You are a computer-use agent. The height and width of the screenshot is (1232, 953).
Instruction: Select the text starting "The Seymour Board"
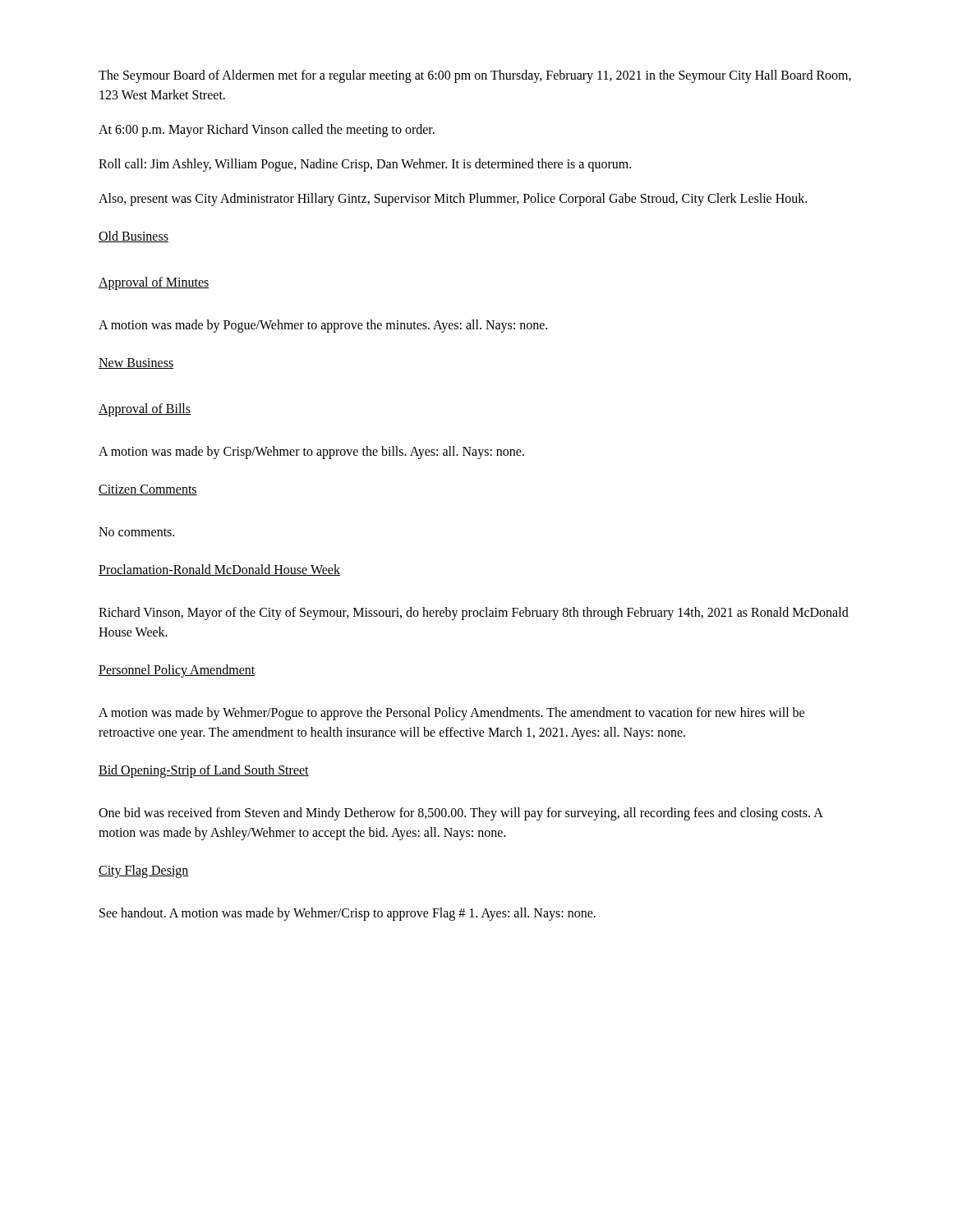point(475,85)
